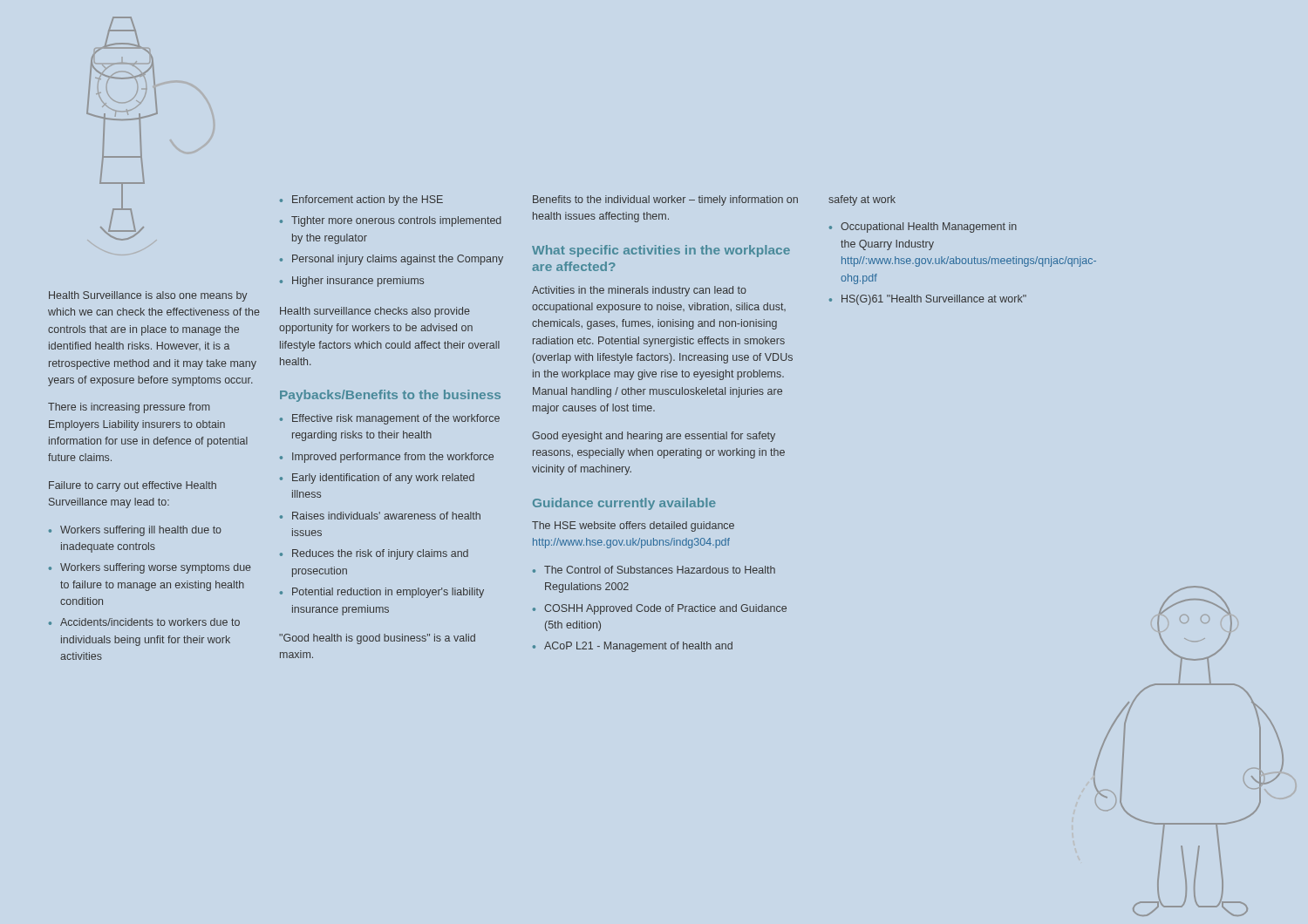The height and width of the screenshot is (924, 1308).
Task: Locate the text block that says "Health Surveillance is also one"
Action: (x=154, y=338)
